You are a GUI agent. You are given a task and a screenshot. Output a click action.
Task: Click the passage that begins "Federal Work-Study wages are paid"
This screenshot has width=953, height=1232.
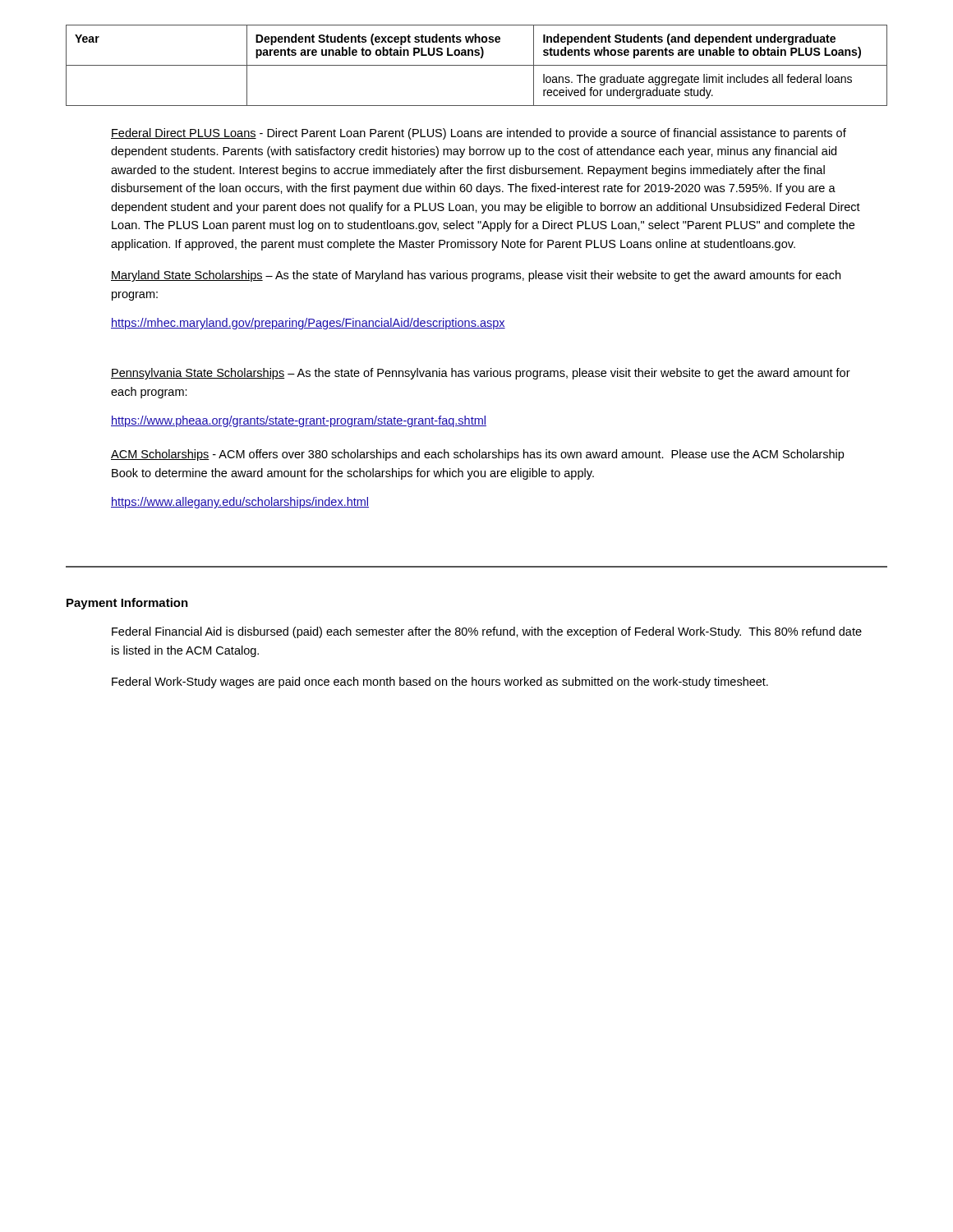[x=440, y=682]
